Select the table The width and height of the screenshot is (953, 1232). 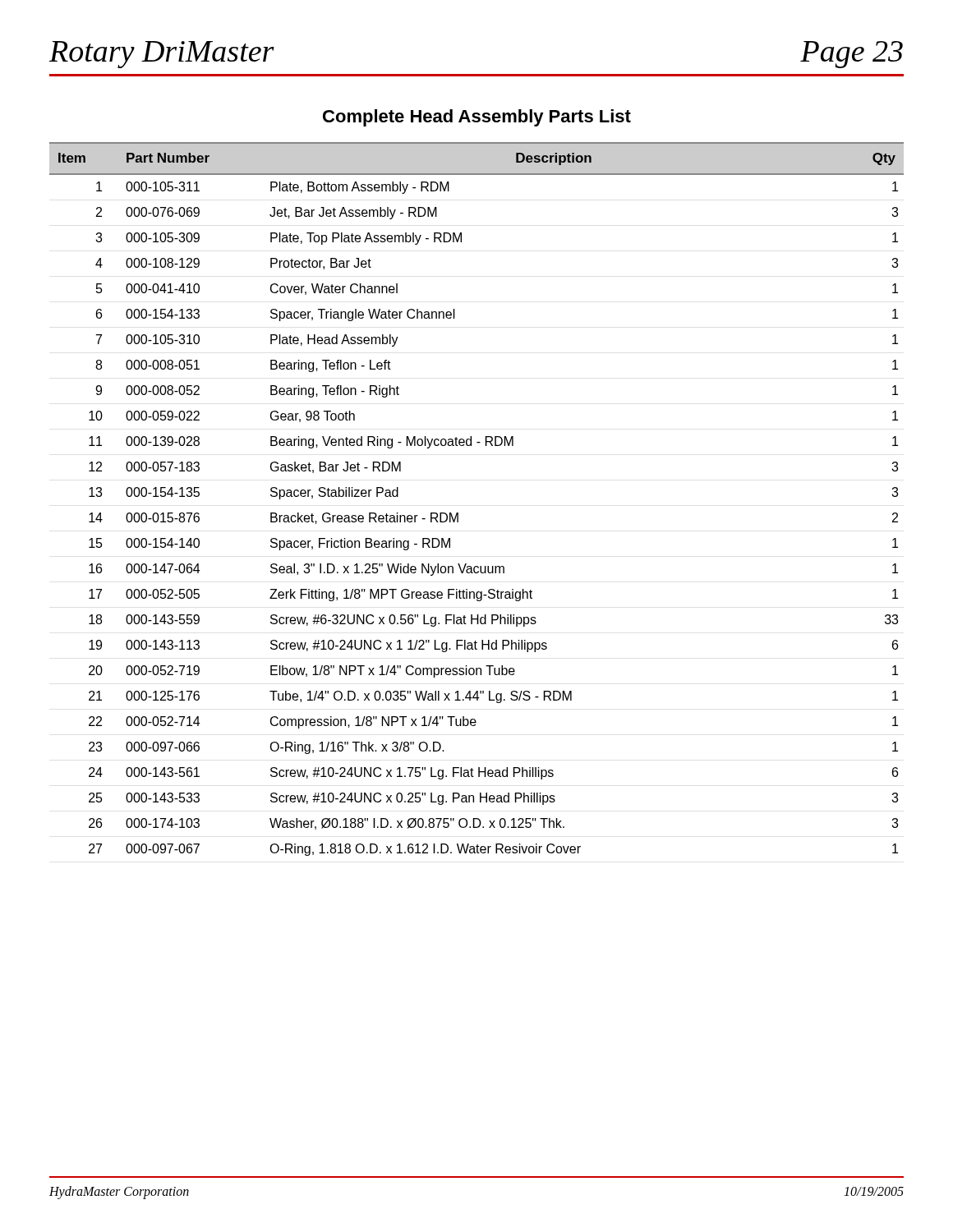(x=476, y=502)
